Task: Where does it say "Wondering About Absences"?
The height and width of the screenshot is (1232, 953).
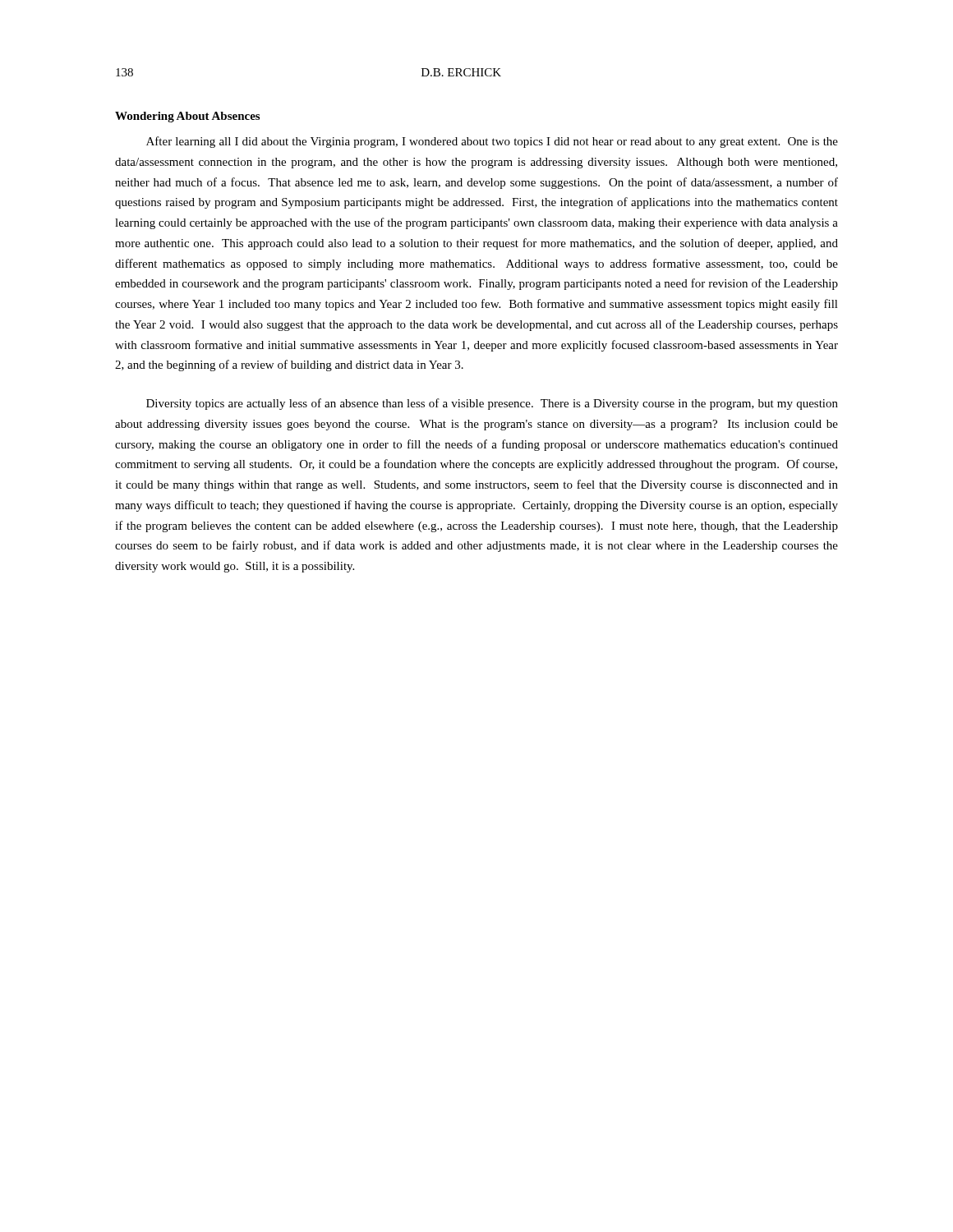Action: coord(188,116)
